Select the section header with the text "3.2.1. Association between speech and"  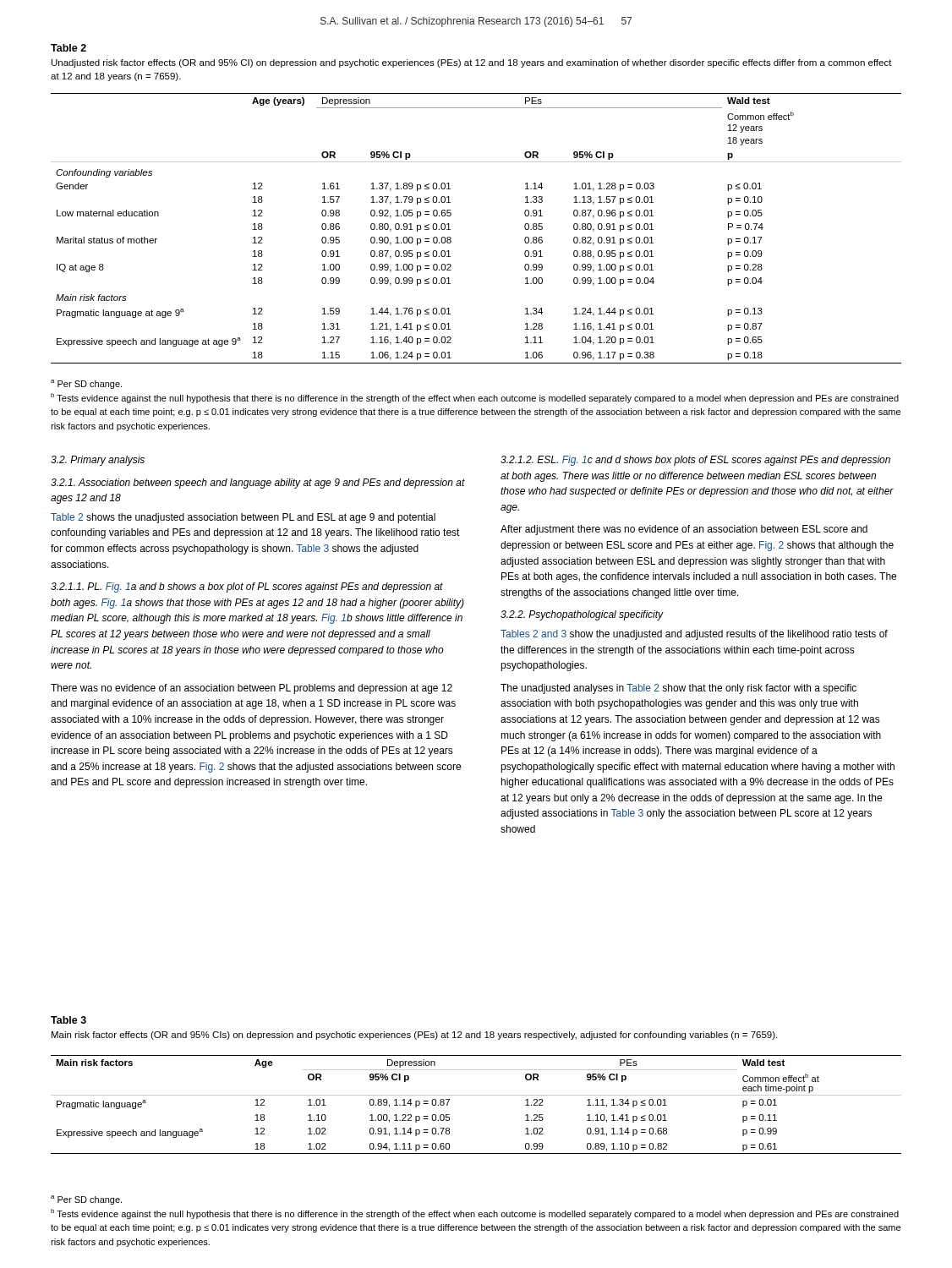tap(258, 490)
